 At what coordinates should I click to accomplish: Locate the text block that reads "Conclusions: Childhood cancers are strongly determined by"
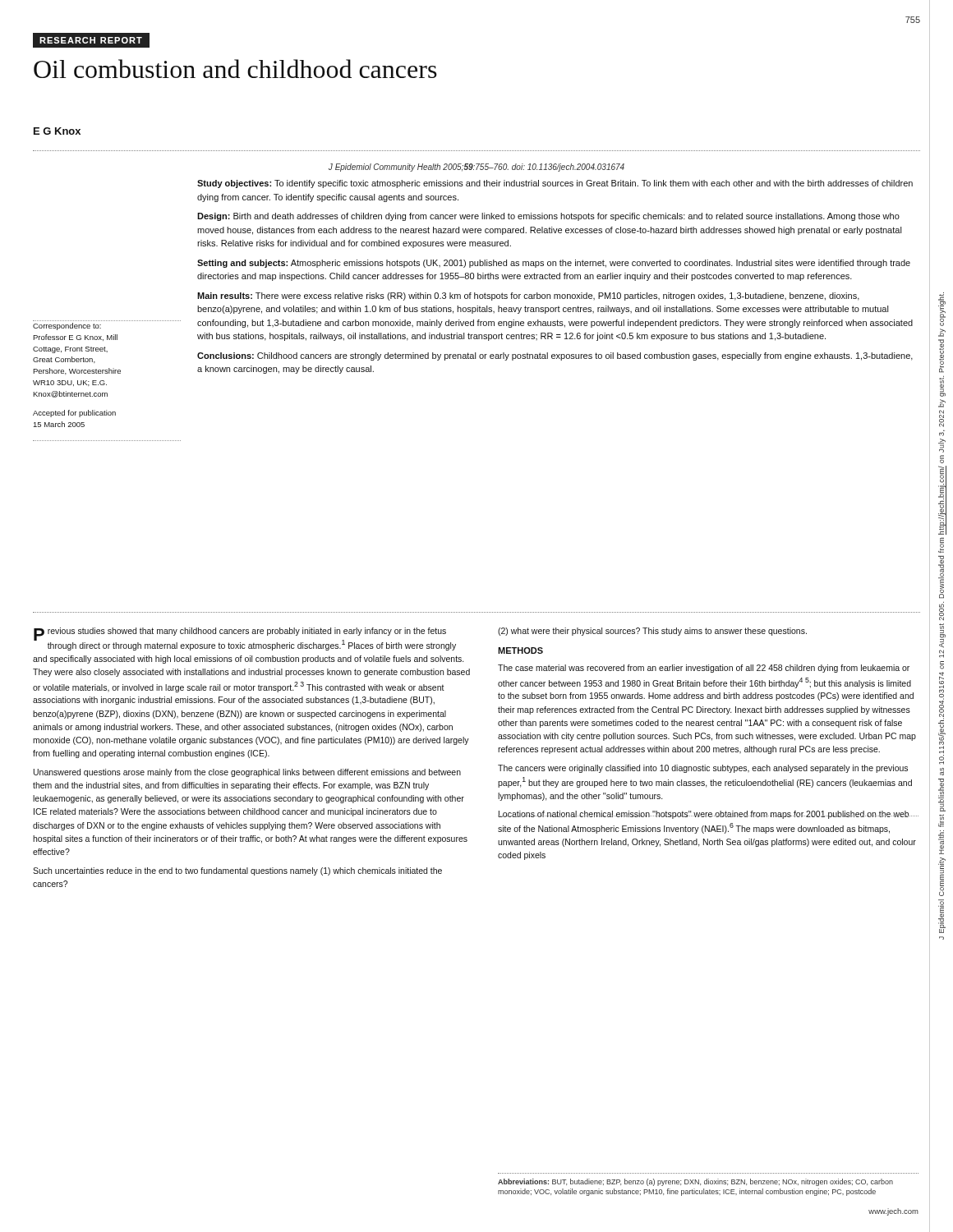(555, 362)
